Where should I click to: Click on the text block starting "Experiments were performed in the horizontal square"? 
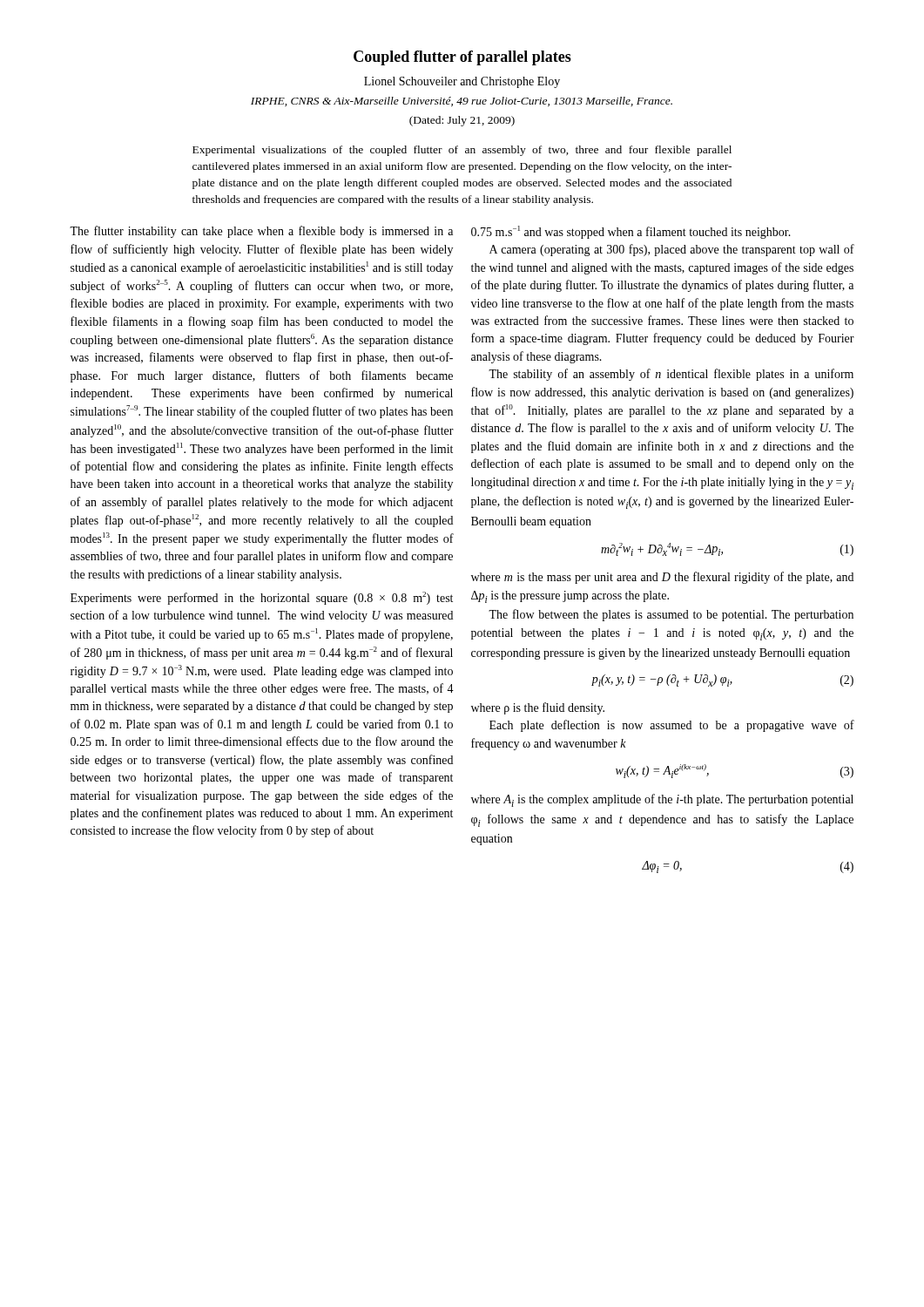click(x=262, y=715)
